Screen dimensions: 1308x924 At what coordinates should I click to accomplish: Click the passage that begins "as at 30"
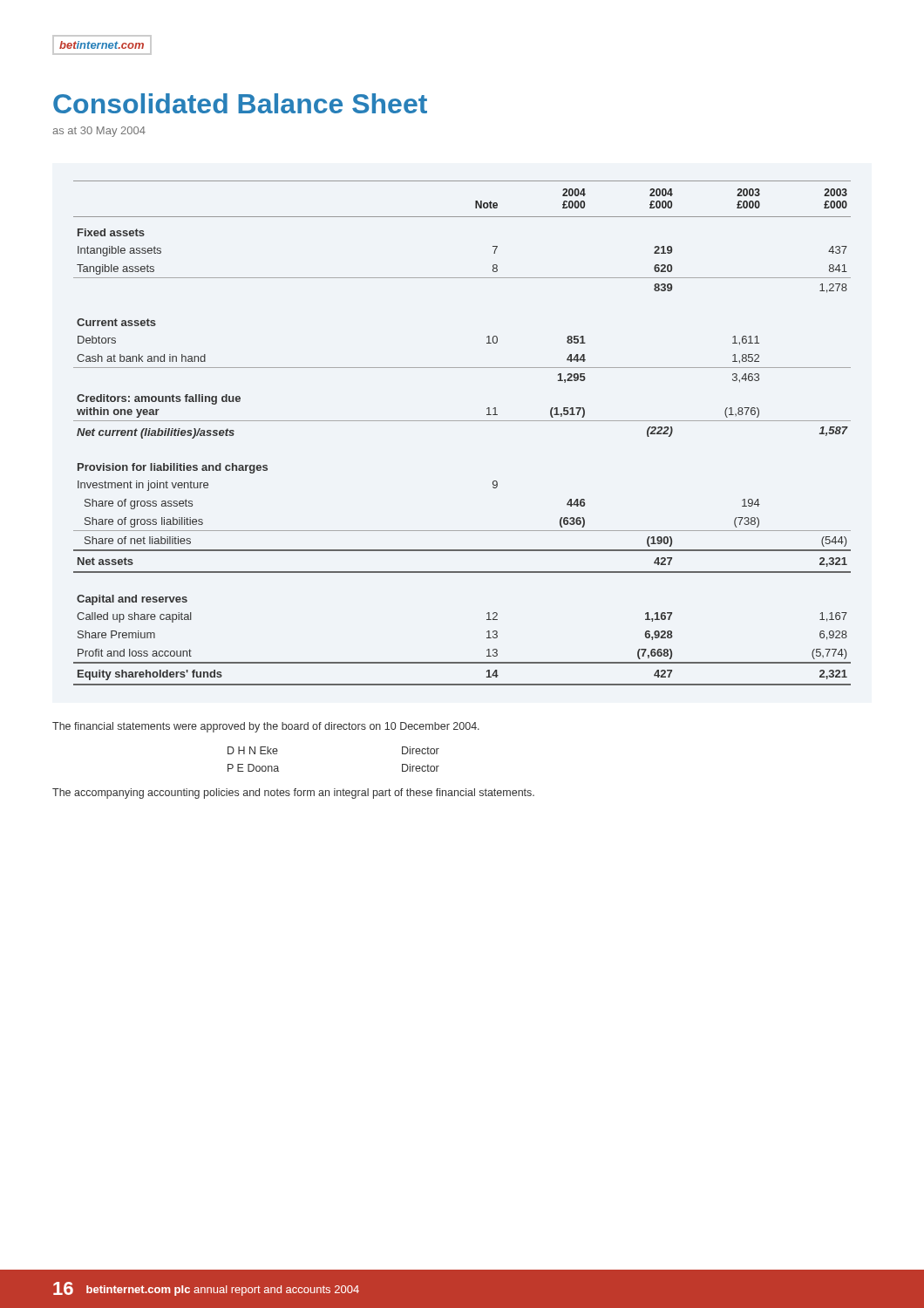pos(99,130)
